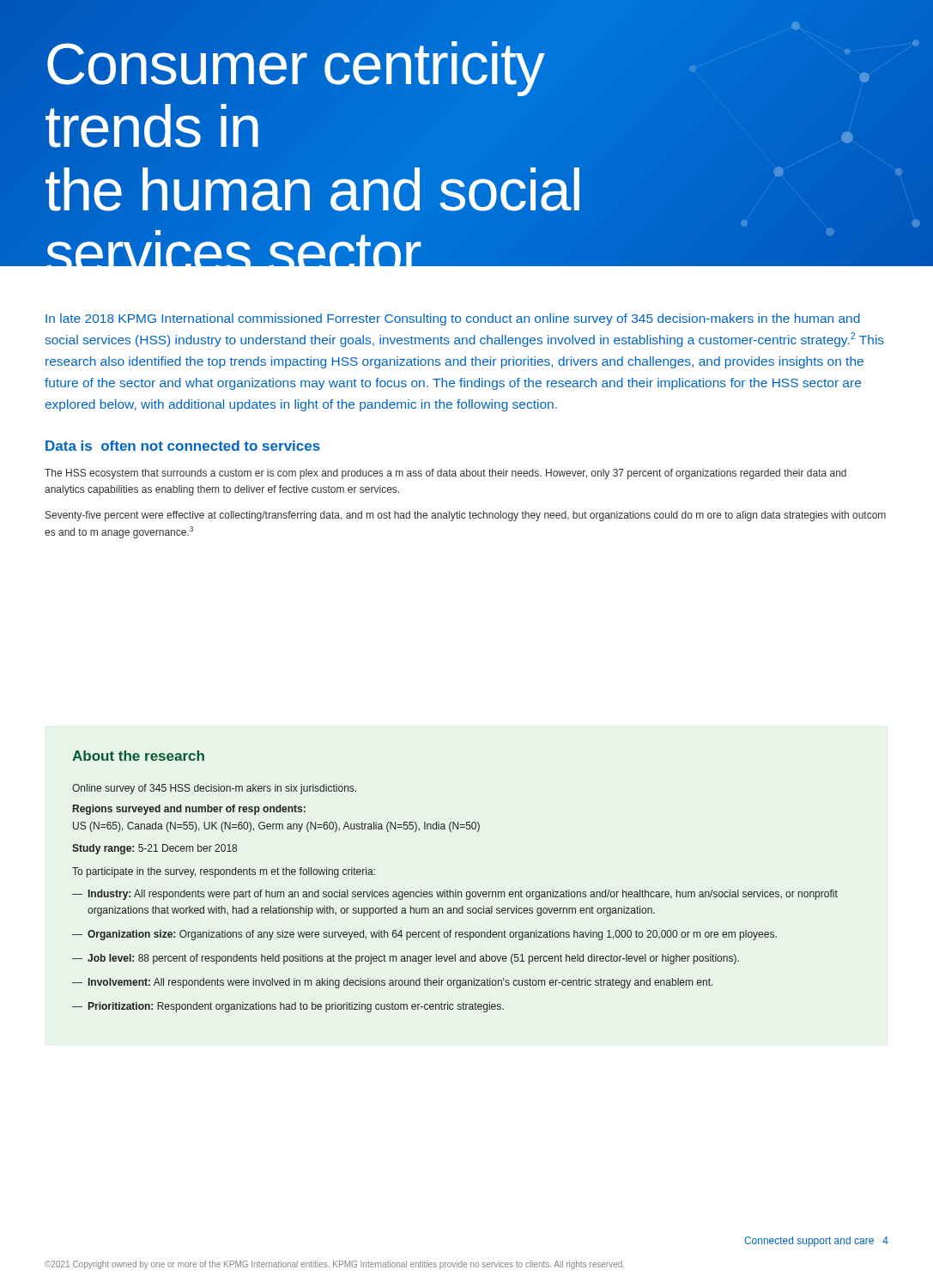Image resolution: width=933 pixels, height=1288 pixels.
Task: Navigate to the text starting "Data is often not connected to services"
Action: (x=183, y=446)
